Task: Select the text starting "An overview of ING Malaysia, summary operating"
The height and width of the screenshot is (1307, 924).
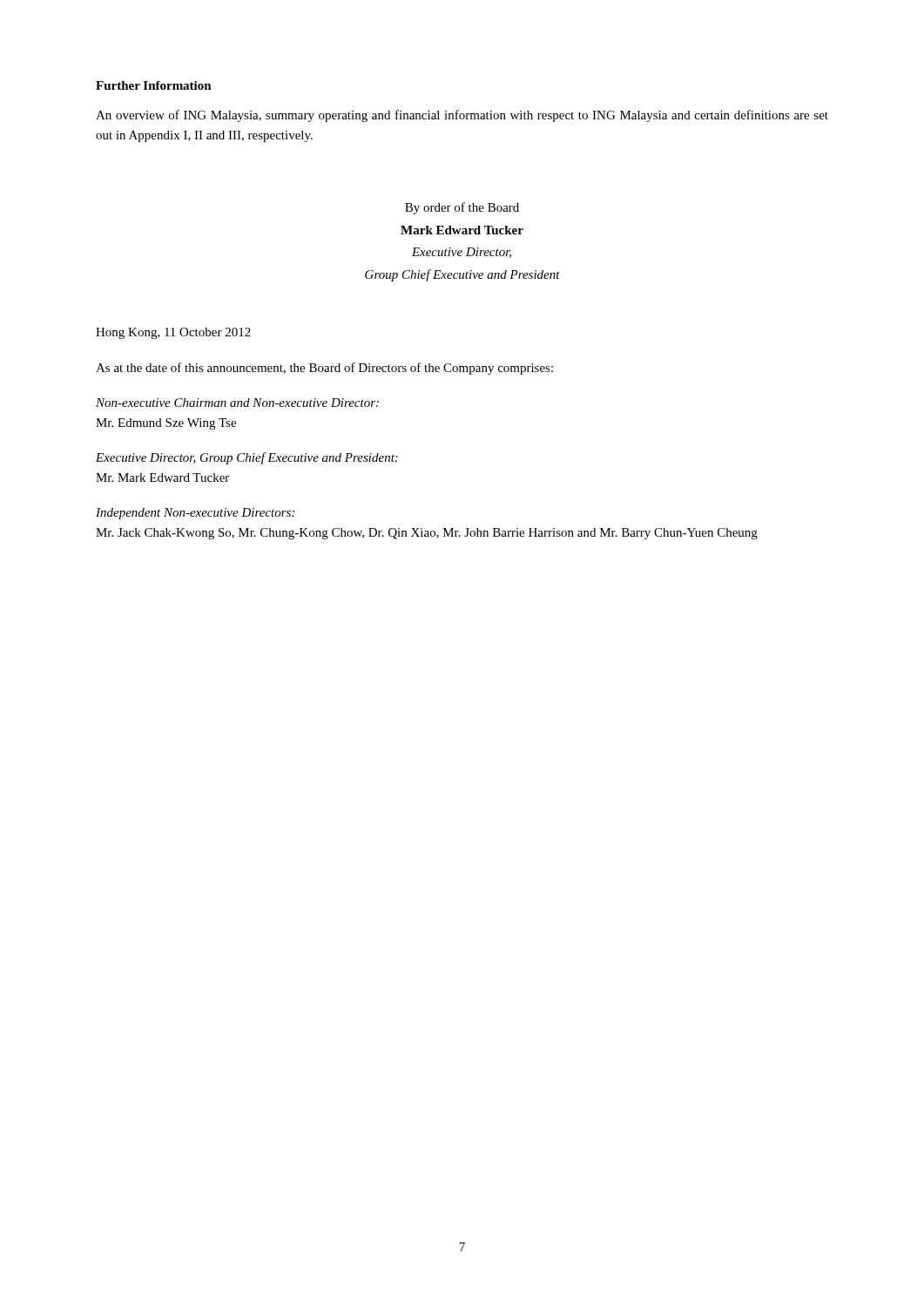Action: point(462,125)
